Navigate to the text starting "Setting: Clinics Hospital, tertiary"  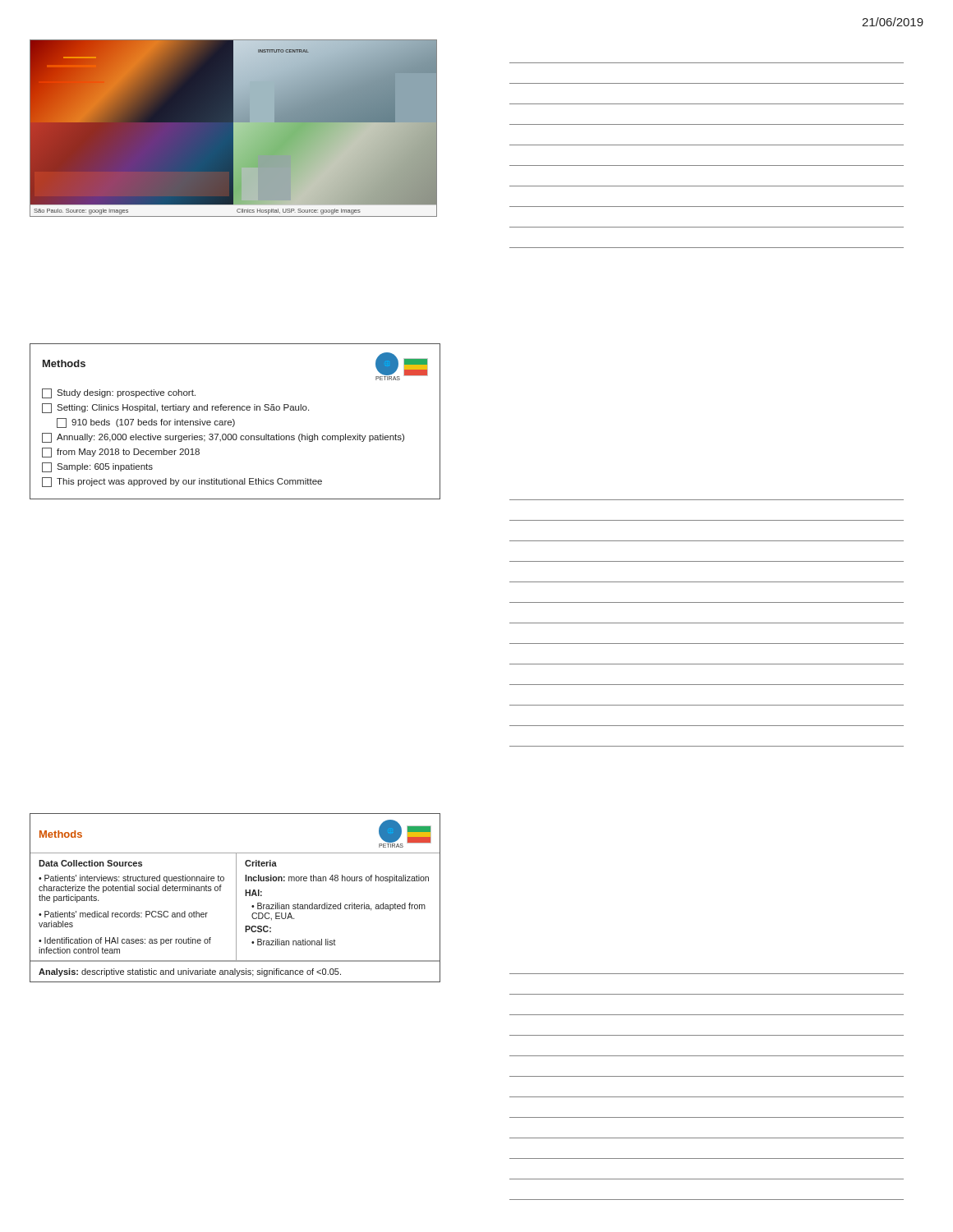(x=176, y=408)
